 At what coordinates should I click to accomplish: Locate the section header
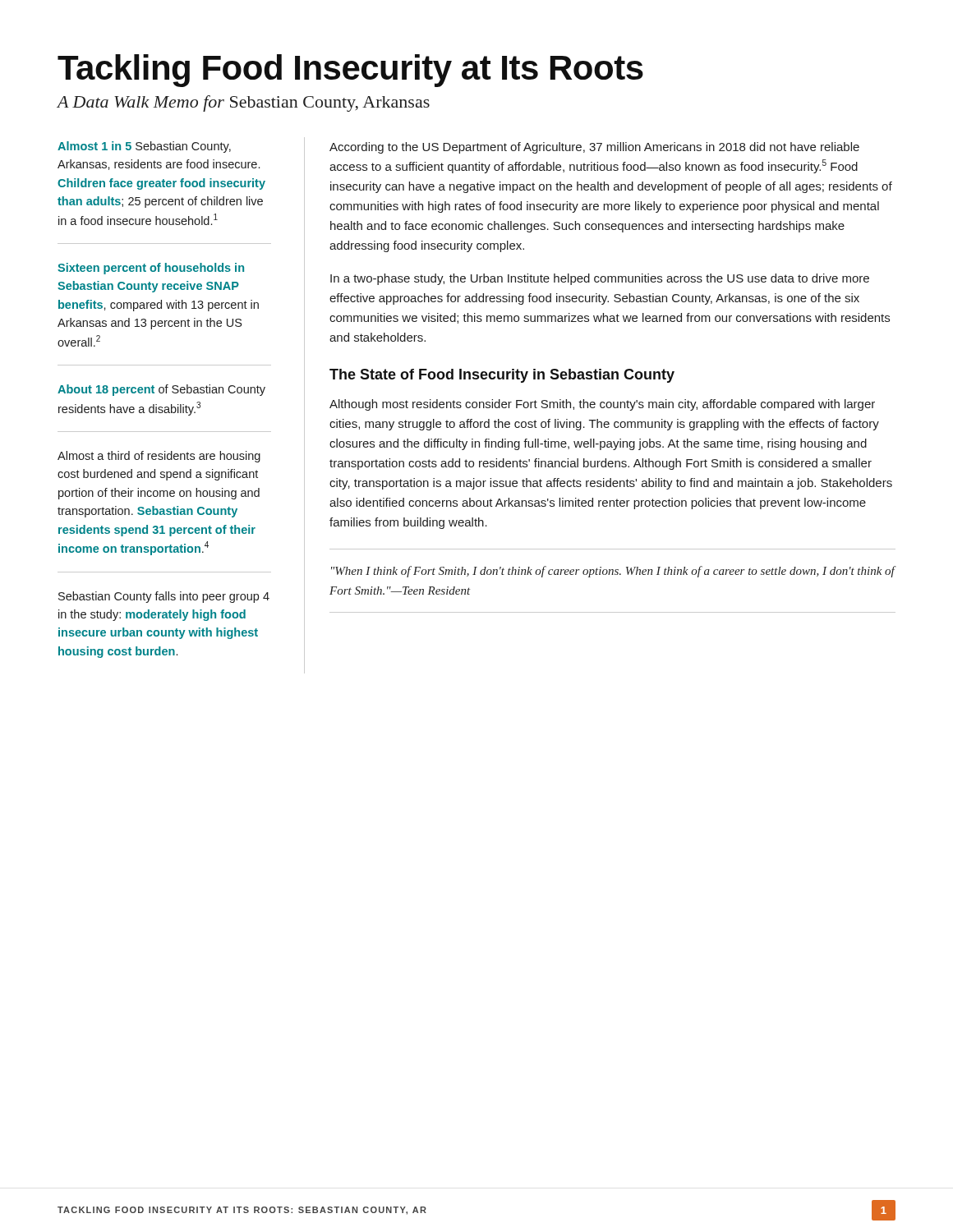pos(502,374)
